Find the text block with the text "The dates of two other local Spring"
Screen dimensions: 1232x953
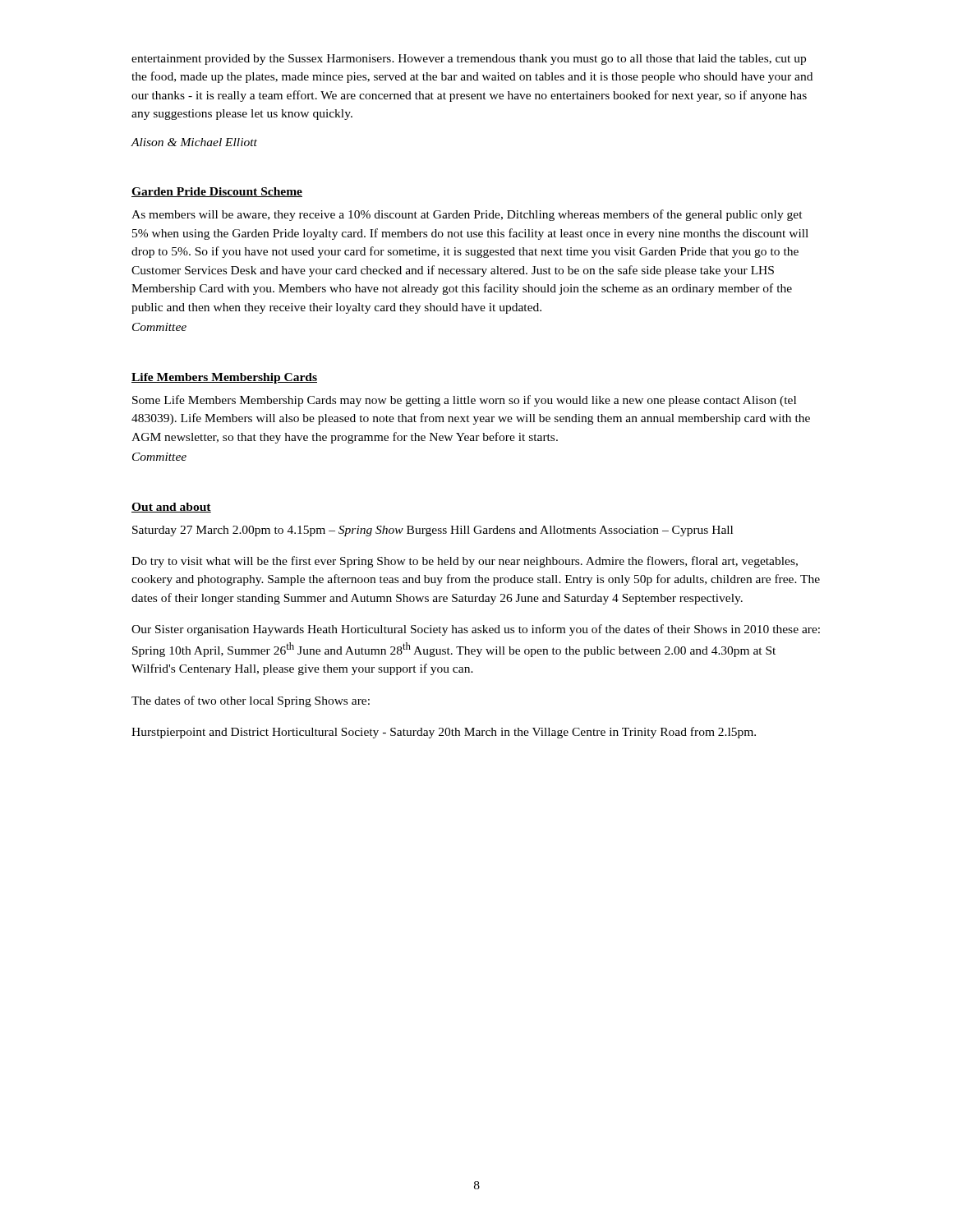(x=251, y=700)
